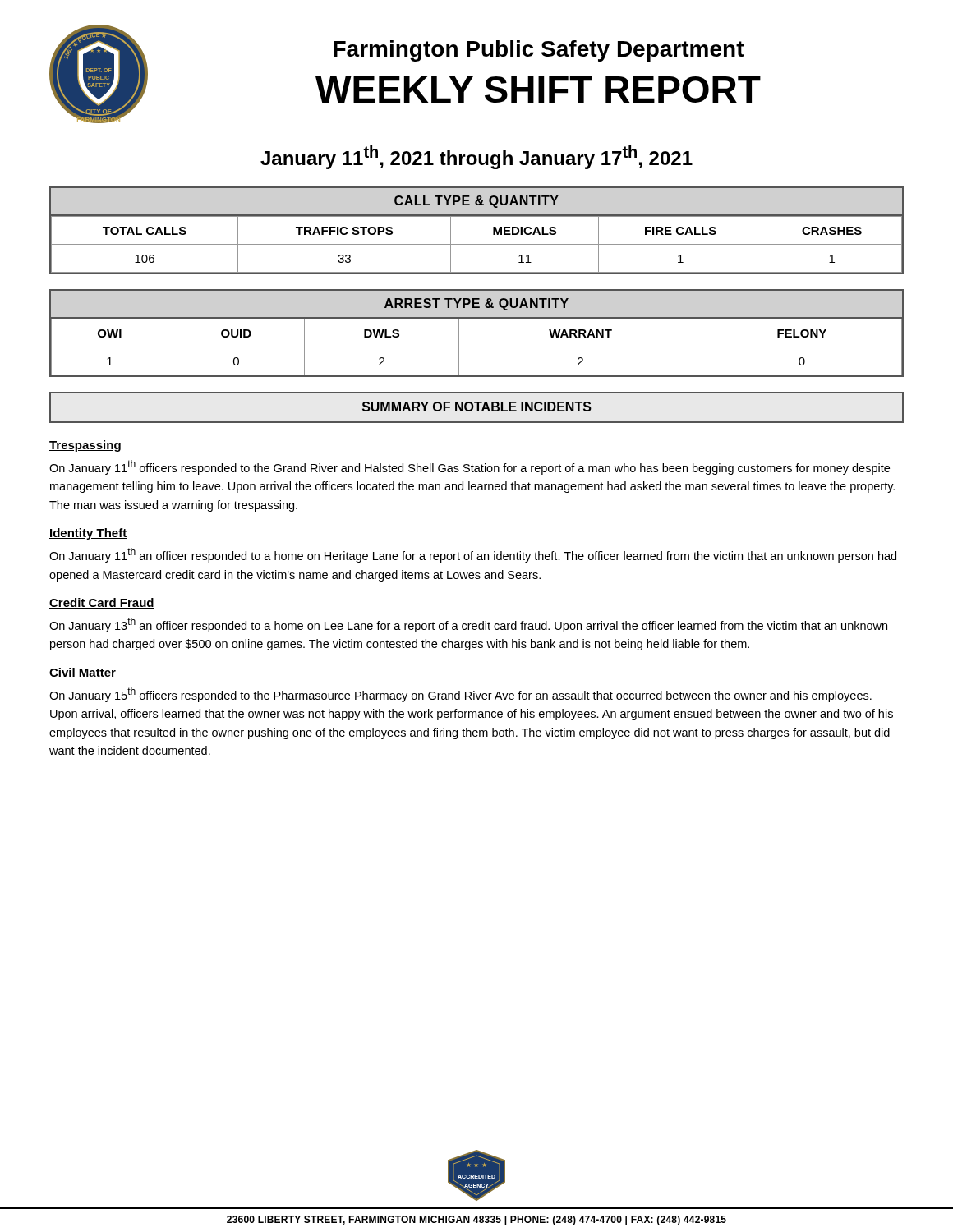Find the table that mentions "FIRE CALLS"
The image size is (953, 1232).
point(476,230)
